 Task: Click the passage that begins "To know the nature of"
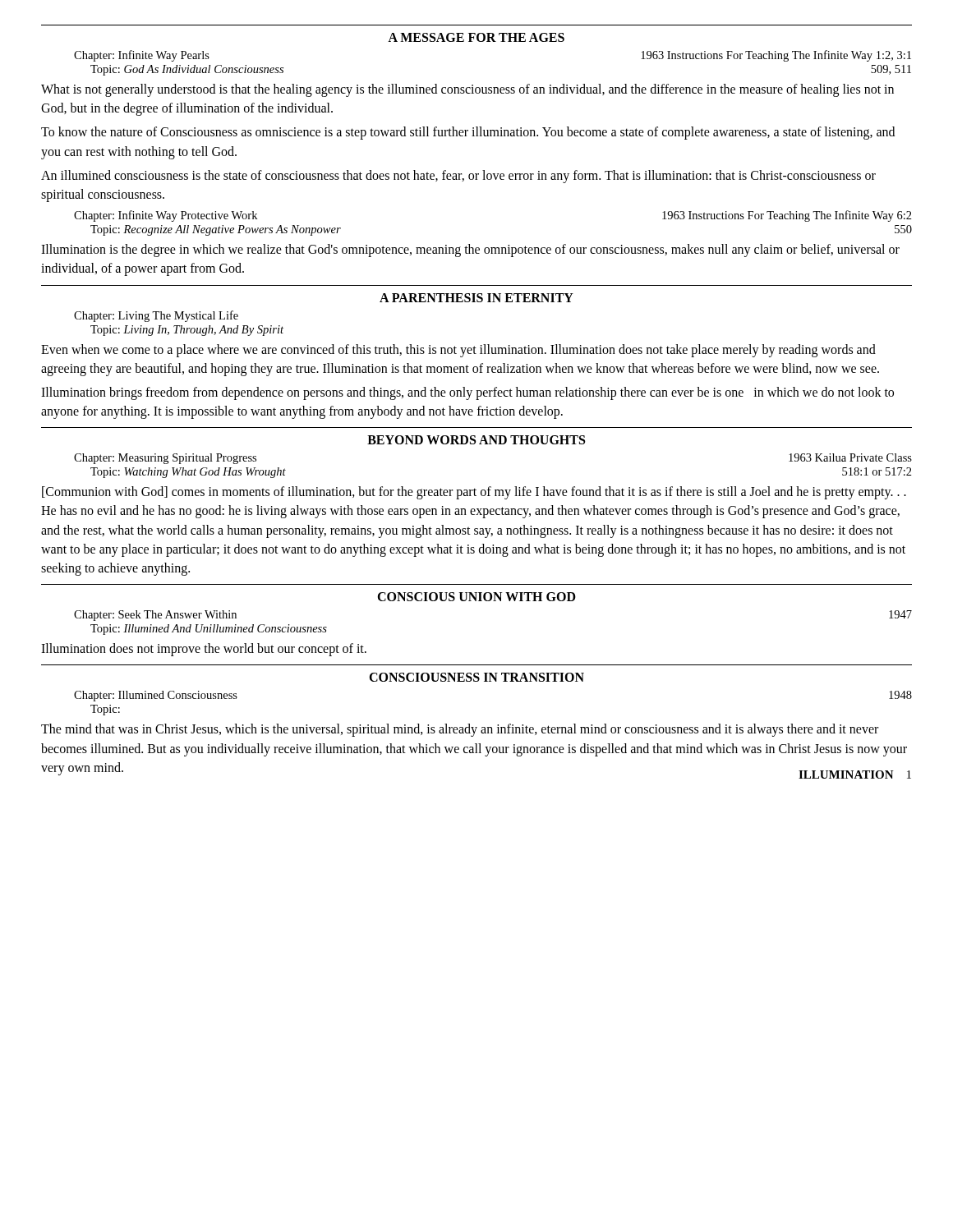[x=476, y=142]
